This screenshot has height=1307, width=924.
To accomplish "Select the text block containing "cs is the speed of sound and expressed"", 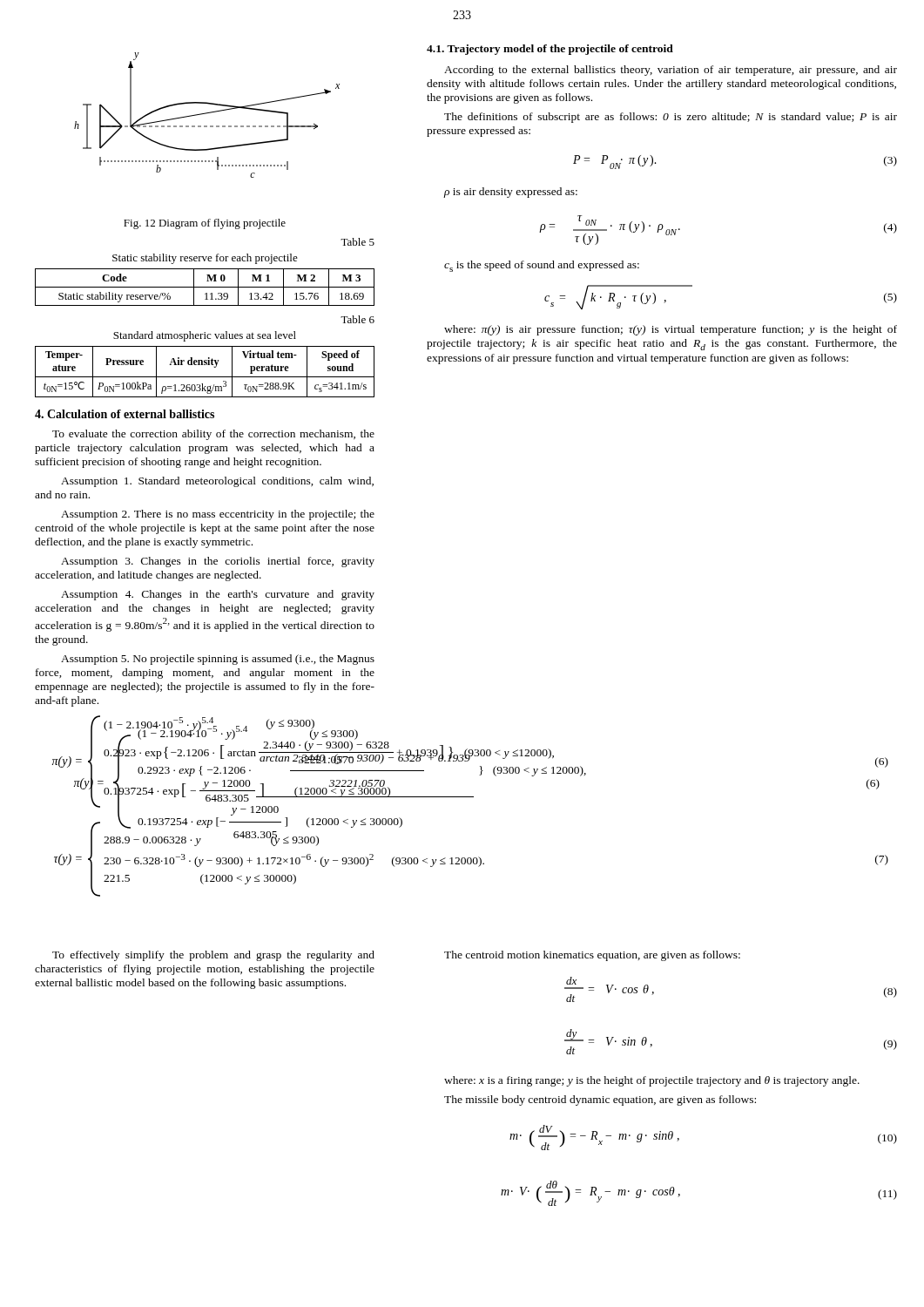I will pos(542,266).
